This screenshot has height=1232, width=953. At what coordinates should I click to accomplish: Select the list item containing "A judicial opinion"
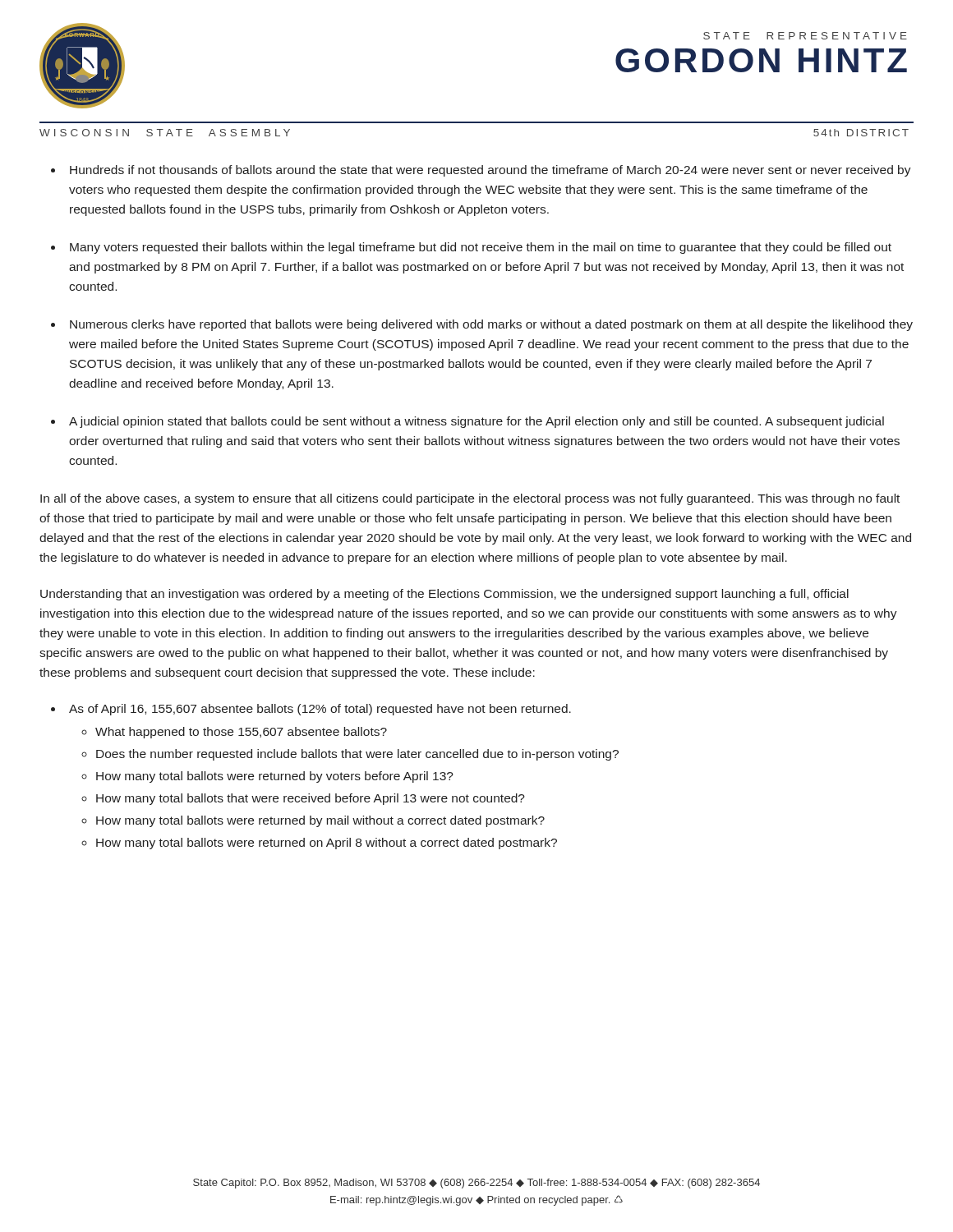coord(485,441)
